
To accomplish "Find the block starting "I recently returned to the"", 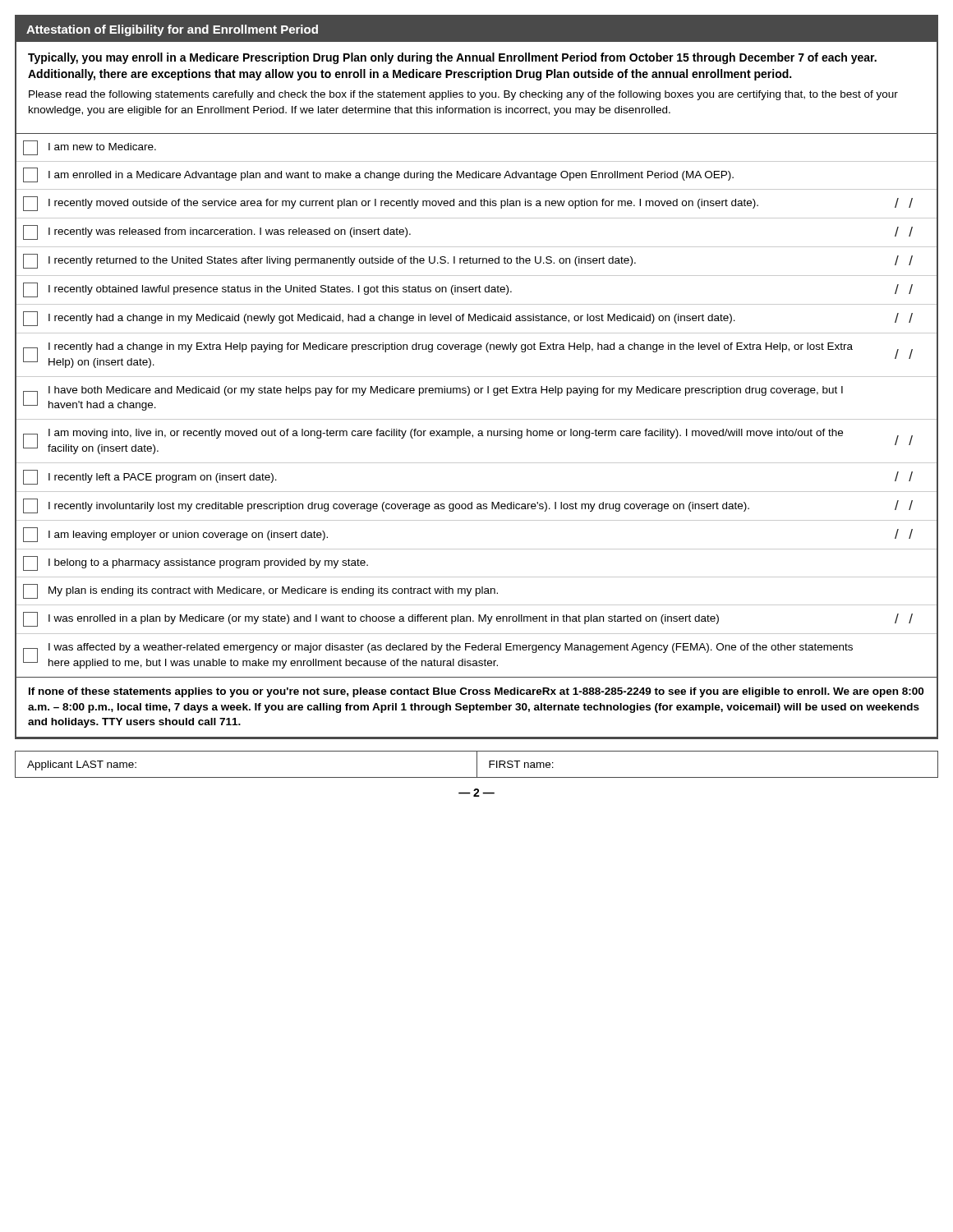I will [x=476, y=261].
